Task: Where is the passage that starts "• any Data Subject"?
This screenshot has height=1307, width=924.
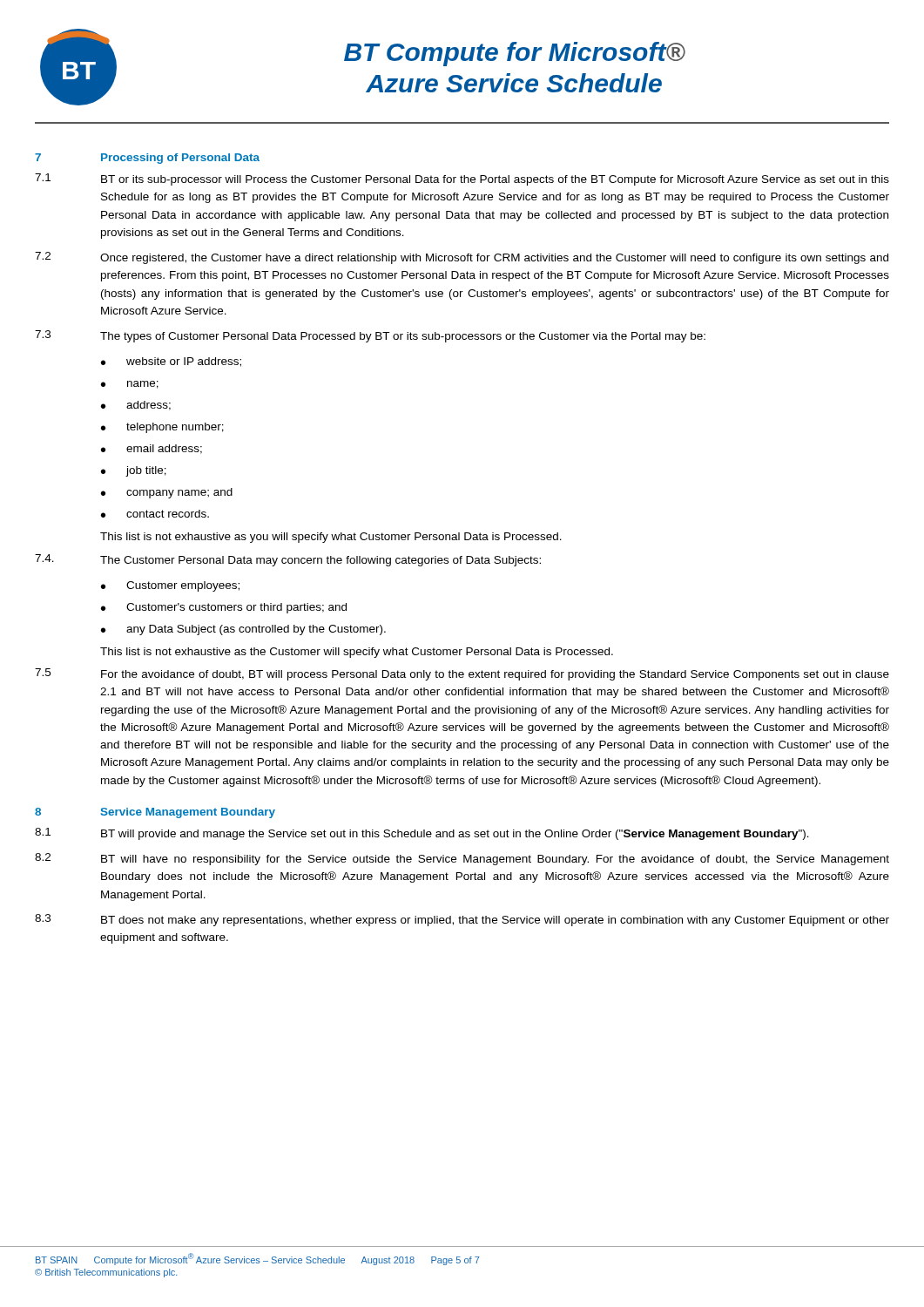Action: point(243,630)
